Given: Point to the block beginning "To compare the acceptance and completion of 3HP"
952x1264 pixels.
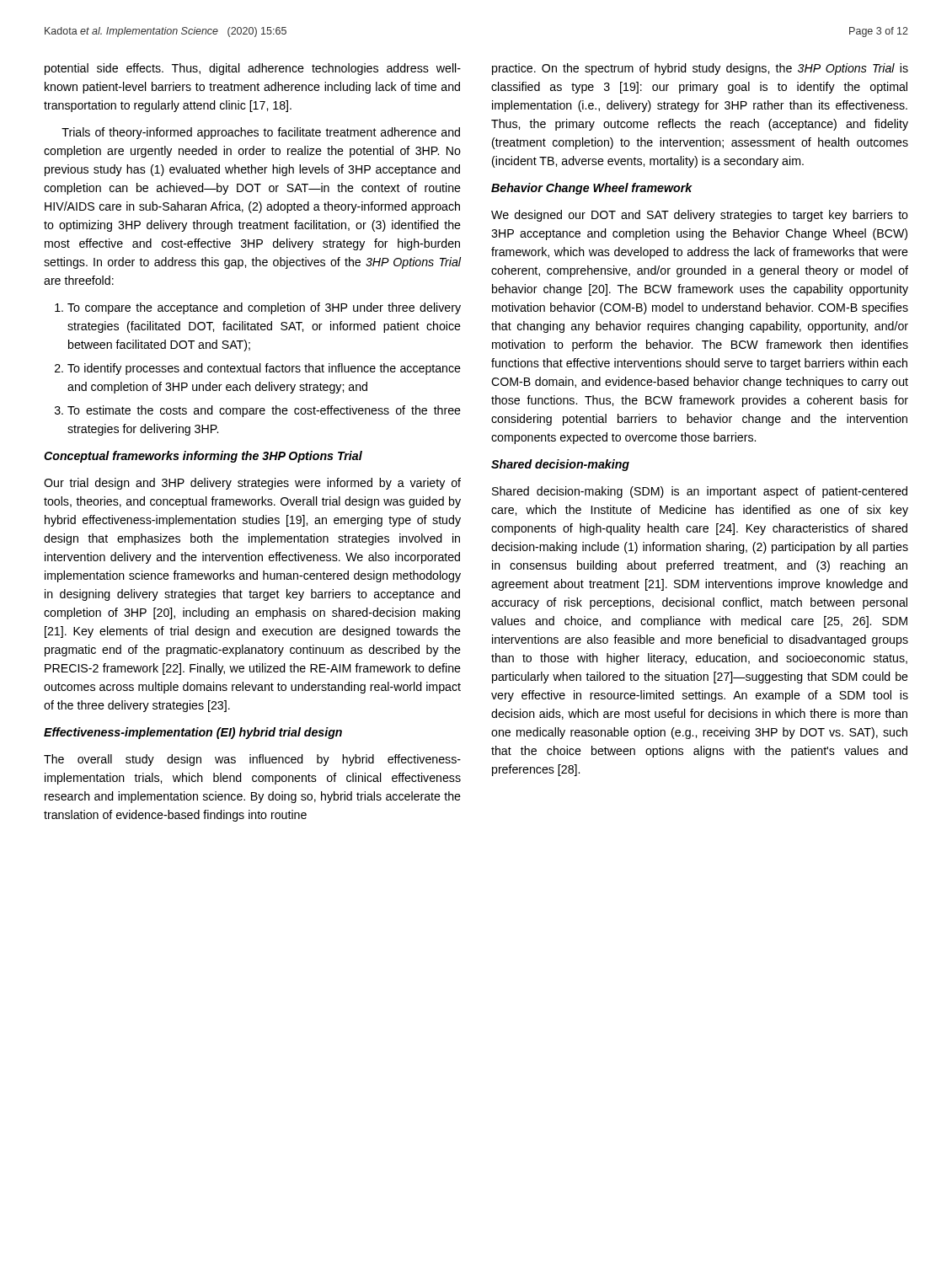Looking at the screenshot, I should tap(264, 326).
